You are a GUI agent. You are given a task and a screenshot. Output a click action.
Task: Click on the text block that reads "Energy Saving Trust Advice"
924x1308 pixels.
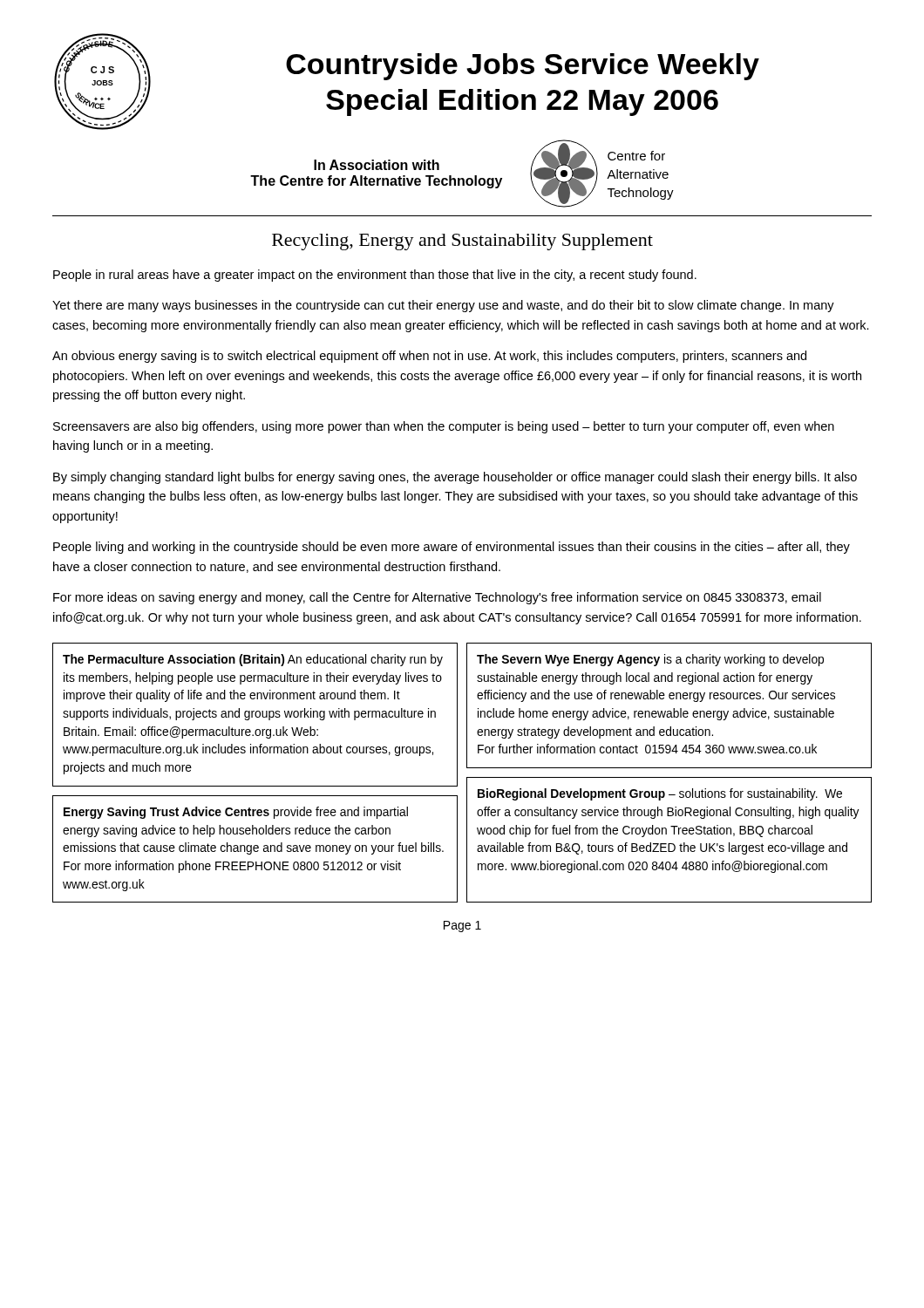point(254,848)
